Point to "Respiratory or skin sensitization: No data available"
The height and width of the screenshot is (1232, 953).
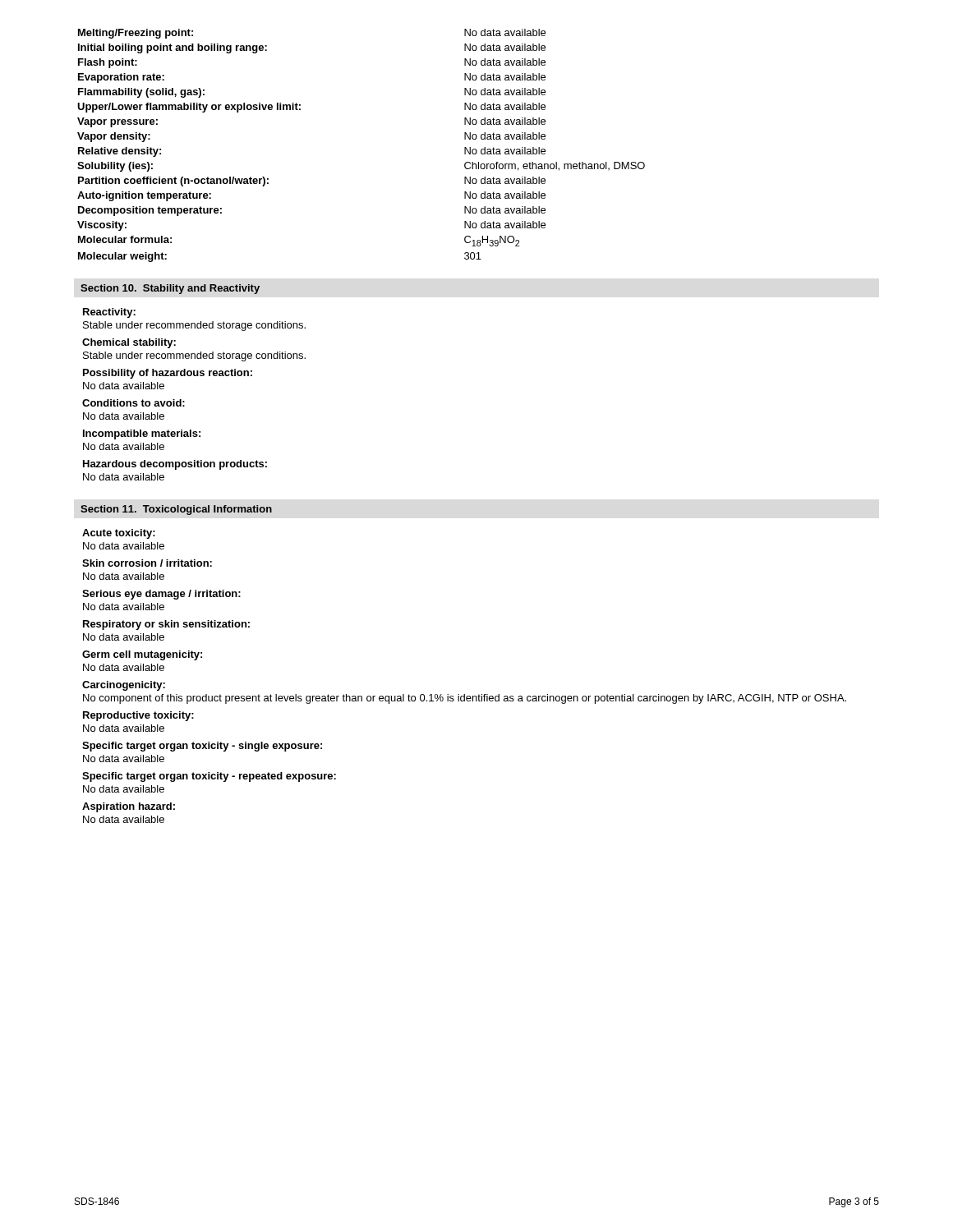(x=166, y=625)
